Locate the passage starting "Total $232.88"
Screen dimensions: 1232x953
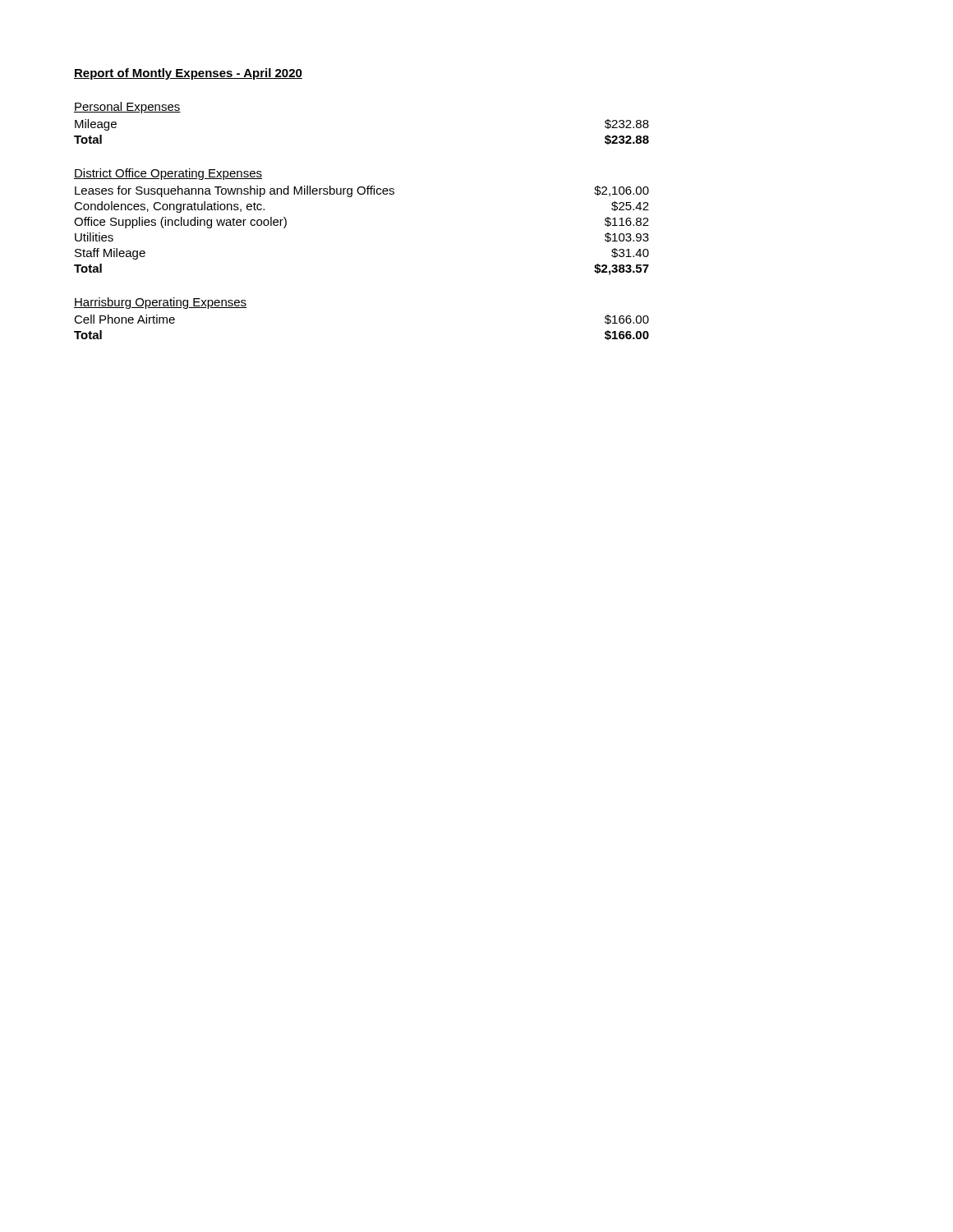87,139
